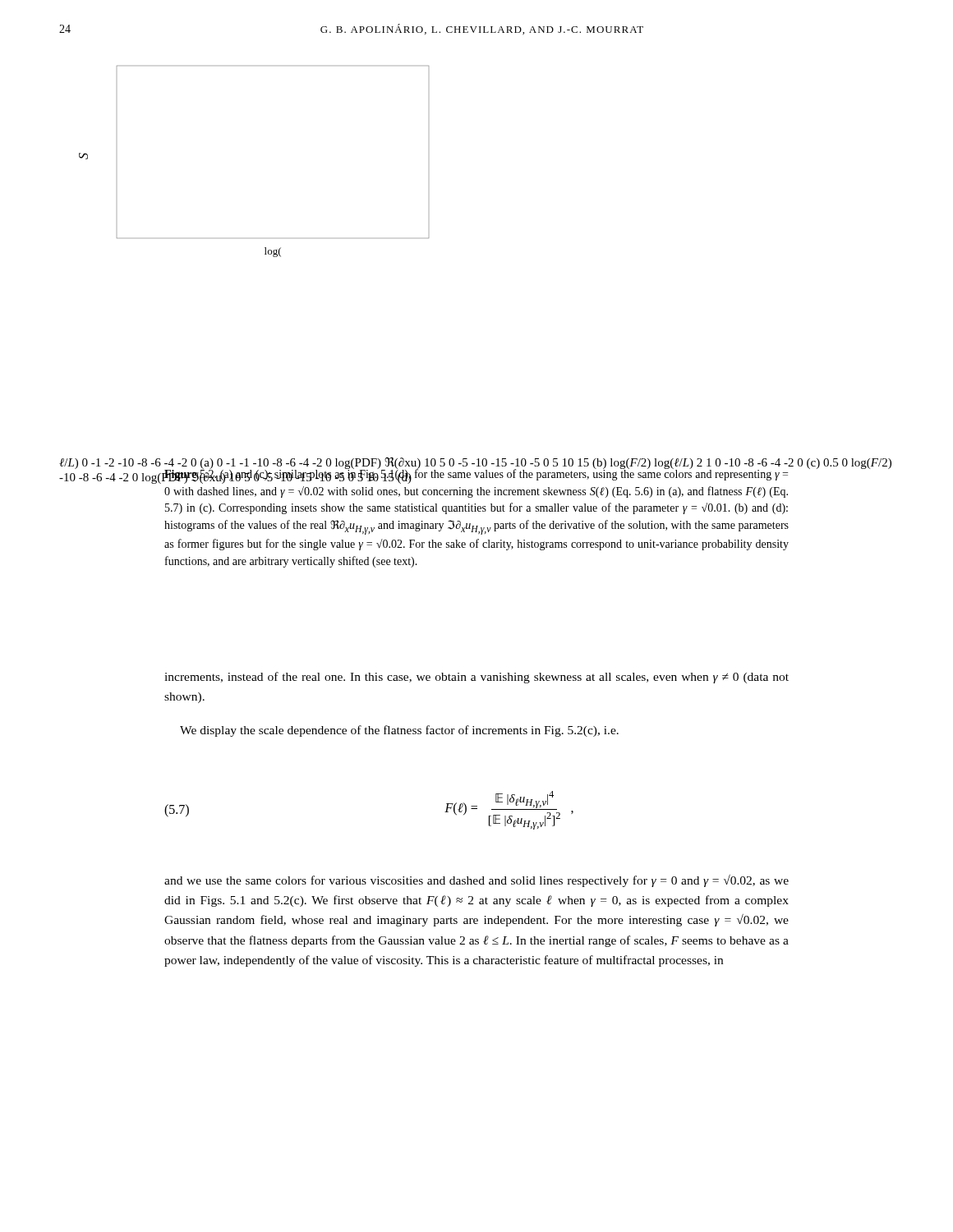The width and height of the screenshot is (953, 1232).
Task: Find the continuous plot
Action: click(x=476, y=248)
